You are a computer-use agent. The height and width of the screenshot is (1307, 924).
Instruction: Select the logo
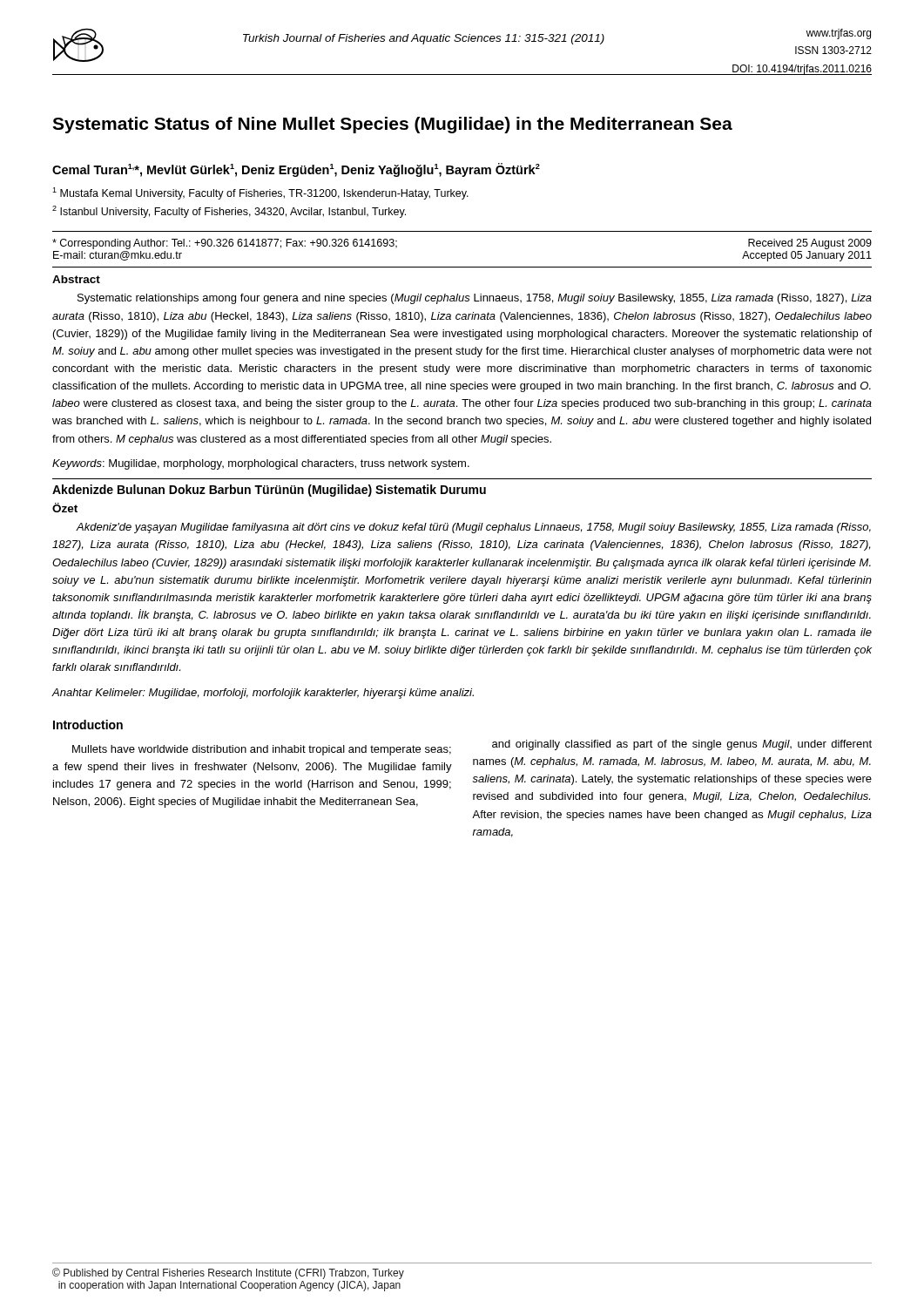[x=84, y=51]
